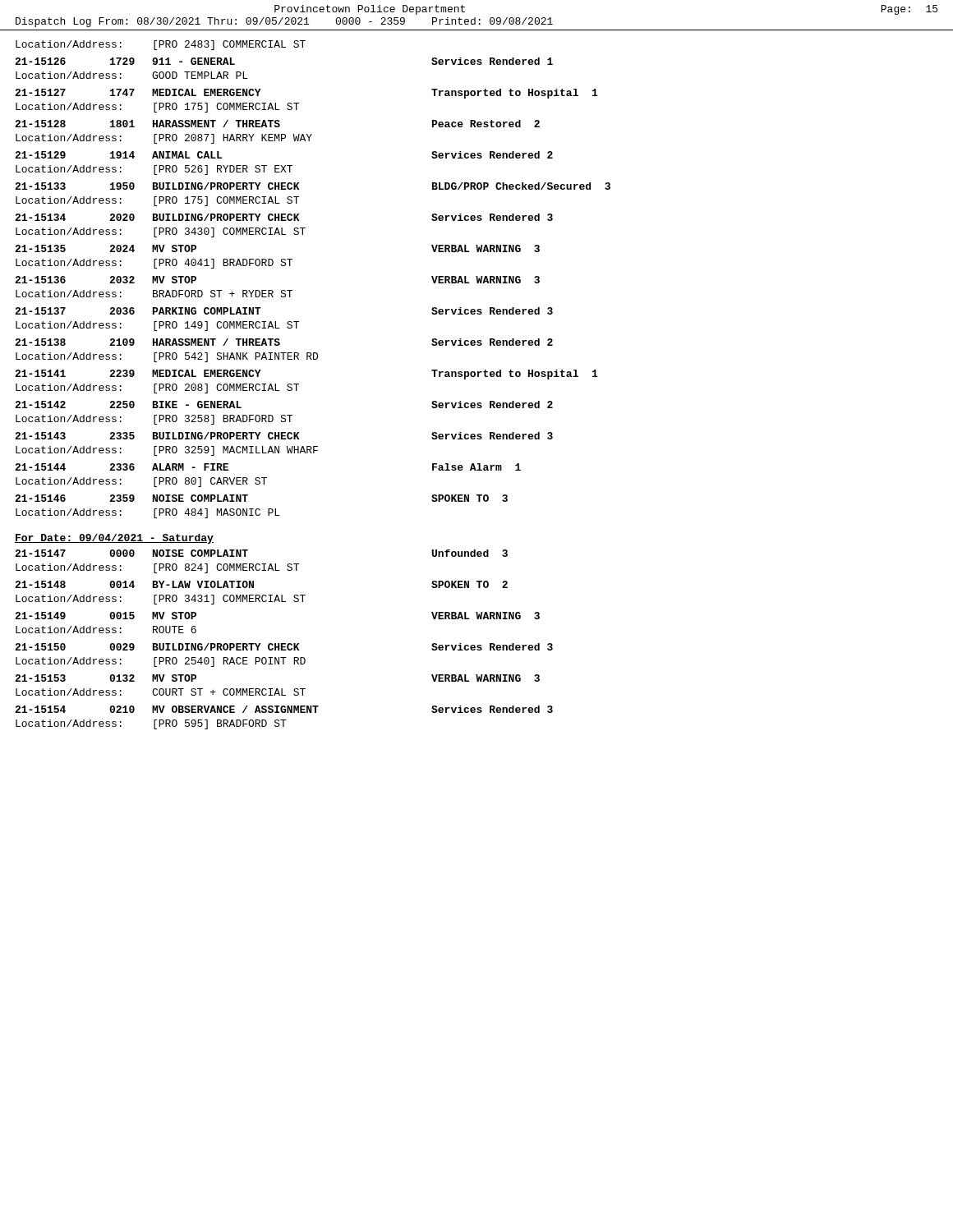Select the text block containing "21-15153 0132 MV STOP VERBAL WARNING 3 Location/Address:"
The width and height of the screenshot is (953, 1232).
coord(476,687)
